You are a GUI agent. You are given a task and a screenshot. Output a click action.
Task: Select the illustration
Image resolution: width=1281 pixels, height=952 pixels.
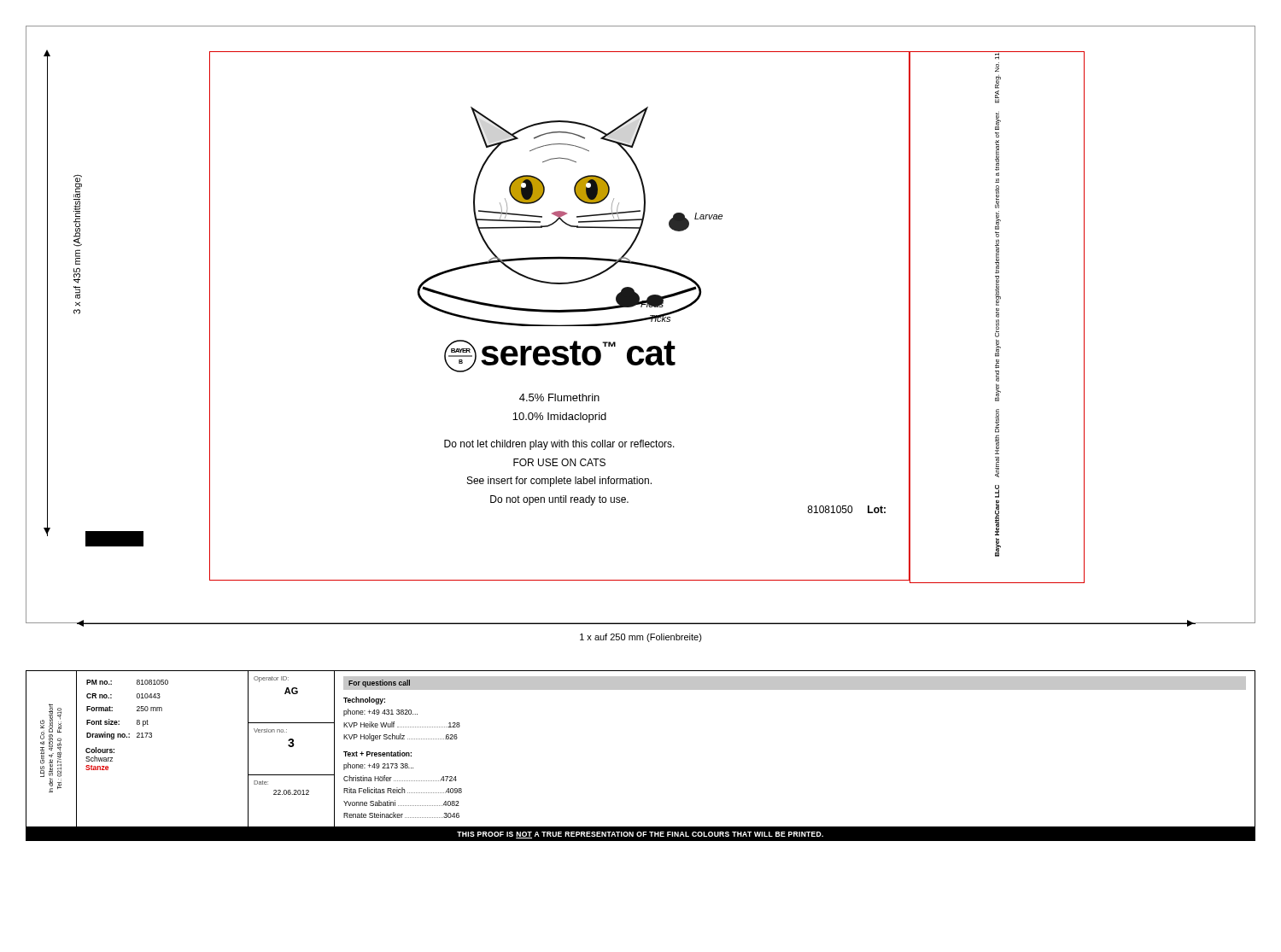(559, 198)
